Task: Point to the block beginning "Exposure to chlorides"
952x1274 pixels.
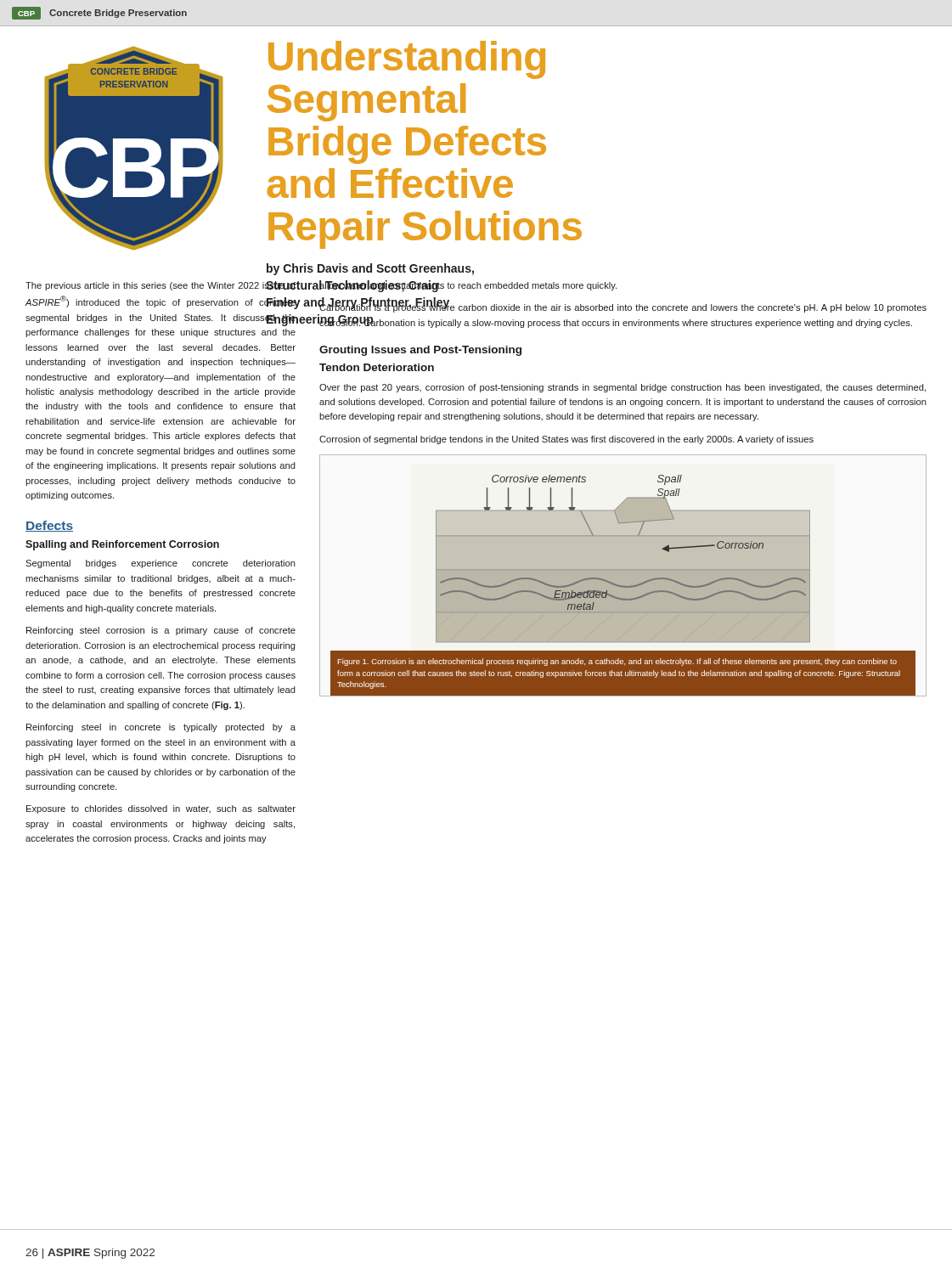Action: (161, 824)
